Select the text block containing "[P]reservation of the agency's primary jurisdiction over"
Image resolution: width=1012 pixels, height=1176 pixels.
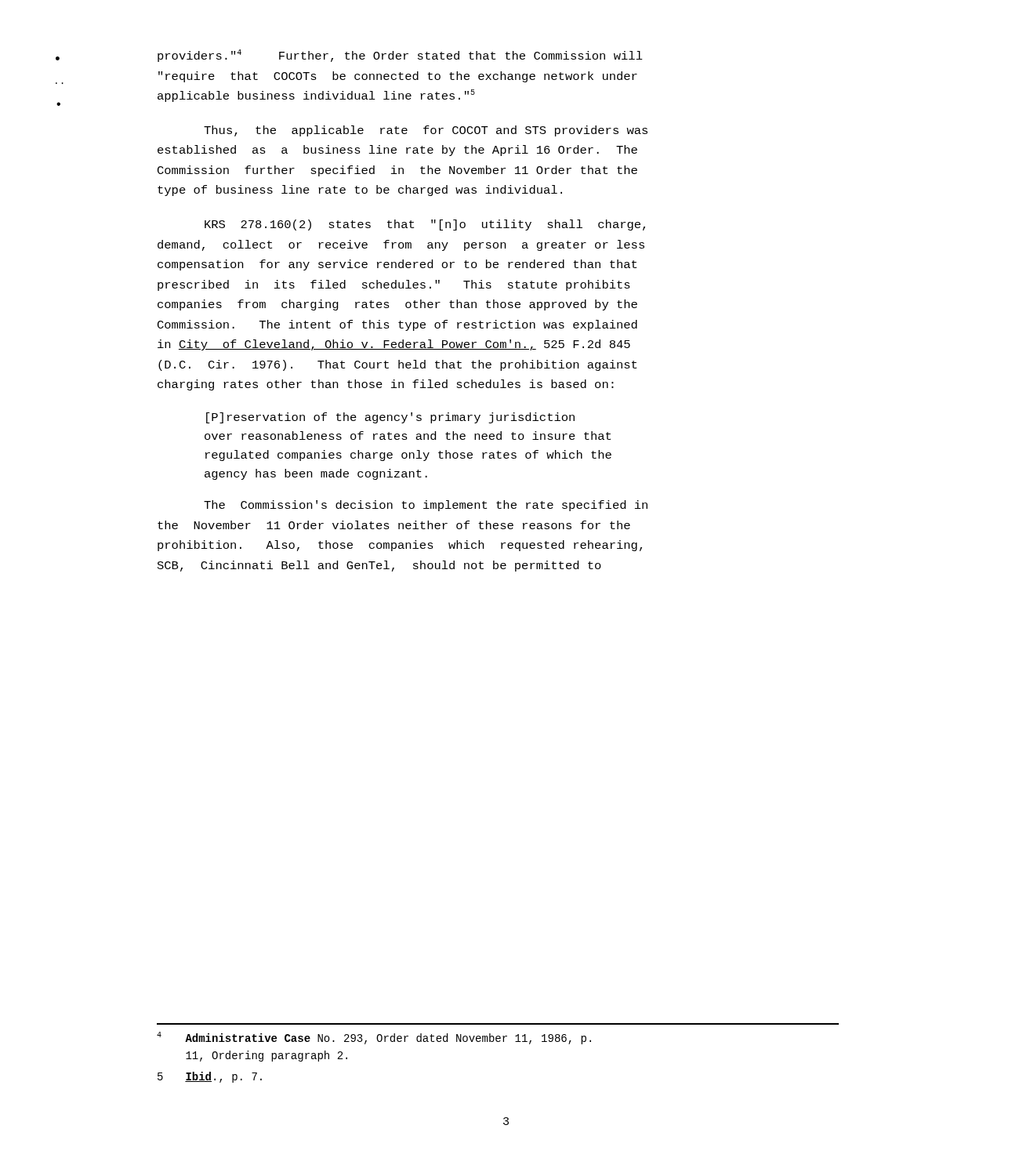pos(408,446)
